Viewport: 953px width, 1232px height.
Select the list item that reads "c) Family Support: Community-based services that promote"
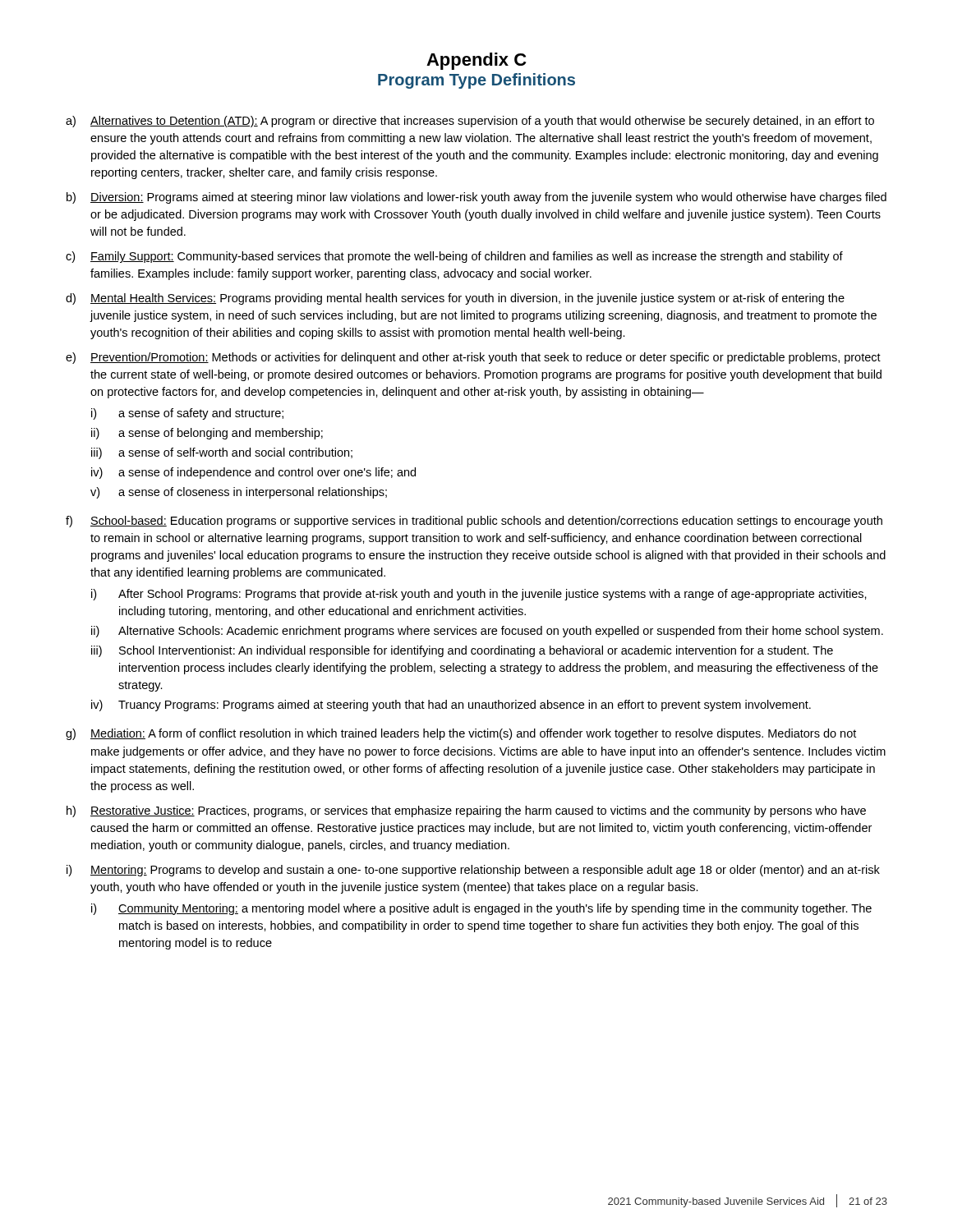pyautogui.click(x=476, y=265)
